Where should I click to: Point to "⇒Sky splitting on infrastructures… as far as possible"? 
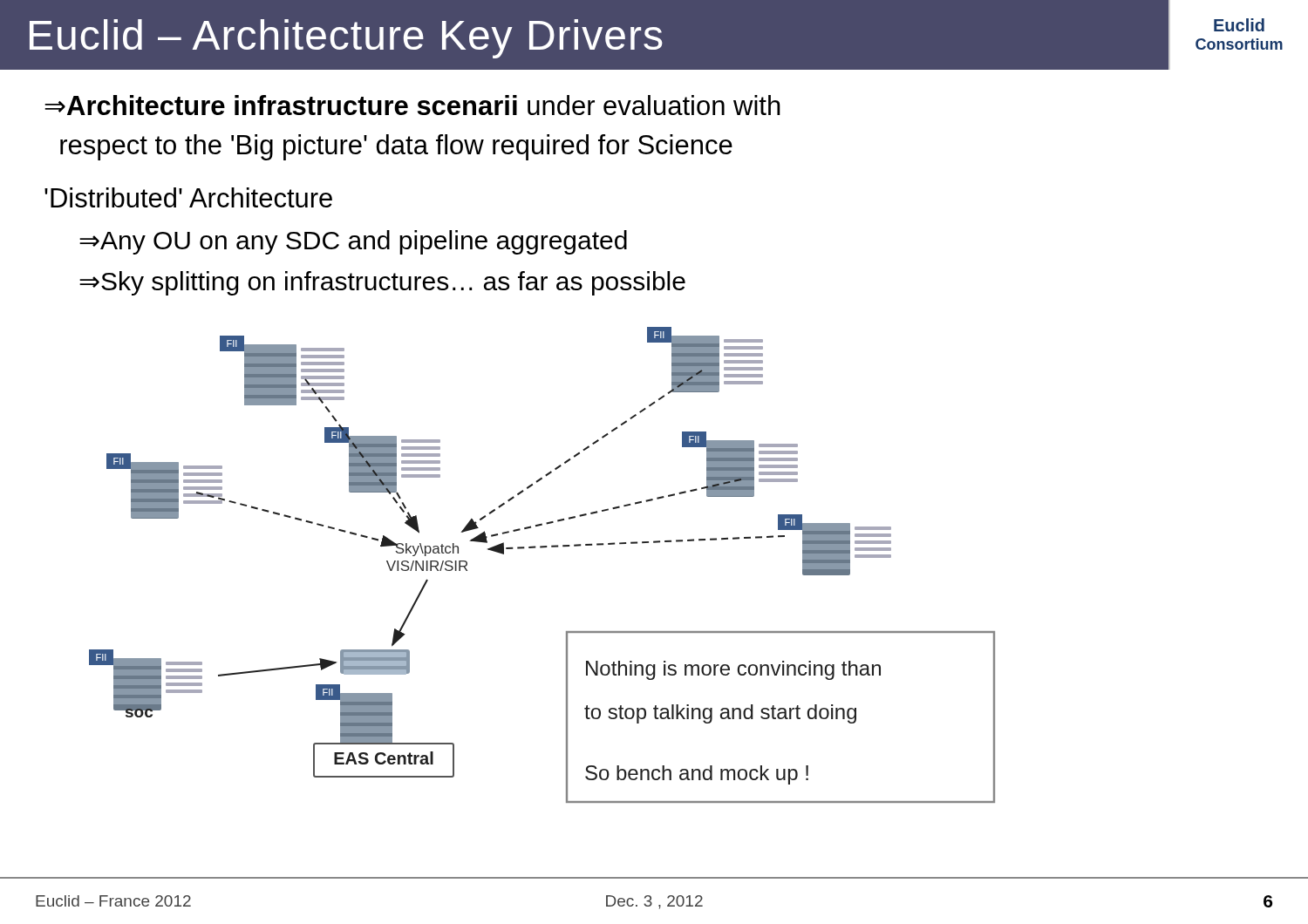382,281
